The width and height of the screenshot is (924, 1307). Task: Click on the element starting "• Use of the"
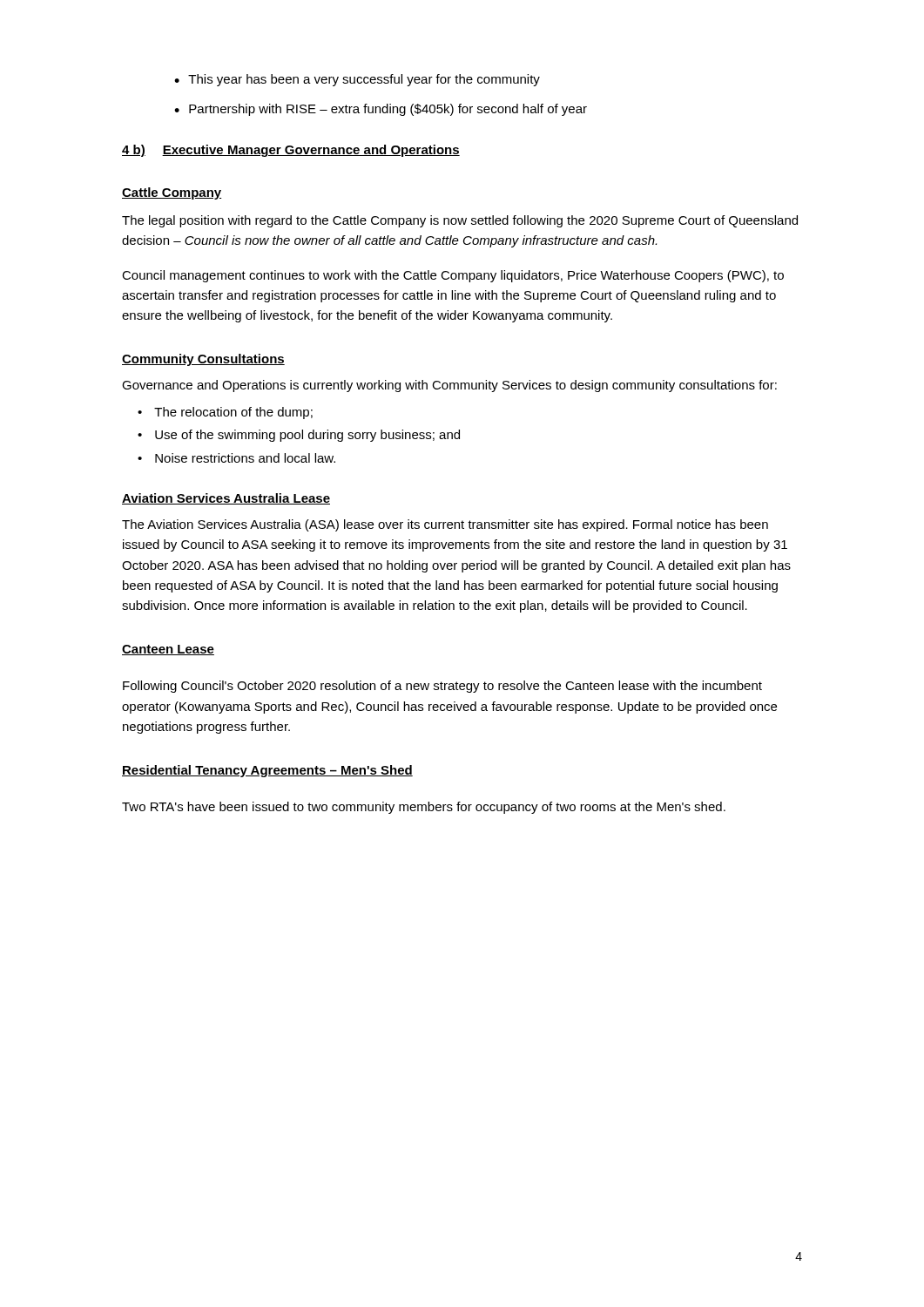[x=299, y=435]
